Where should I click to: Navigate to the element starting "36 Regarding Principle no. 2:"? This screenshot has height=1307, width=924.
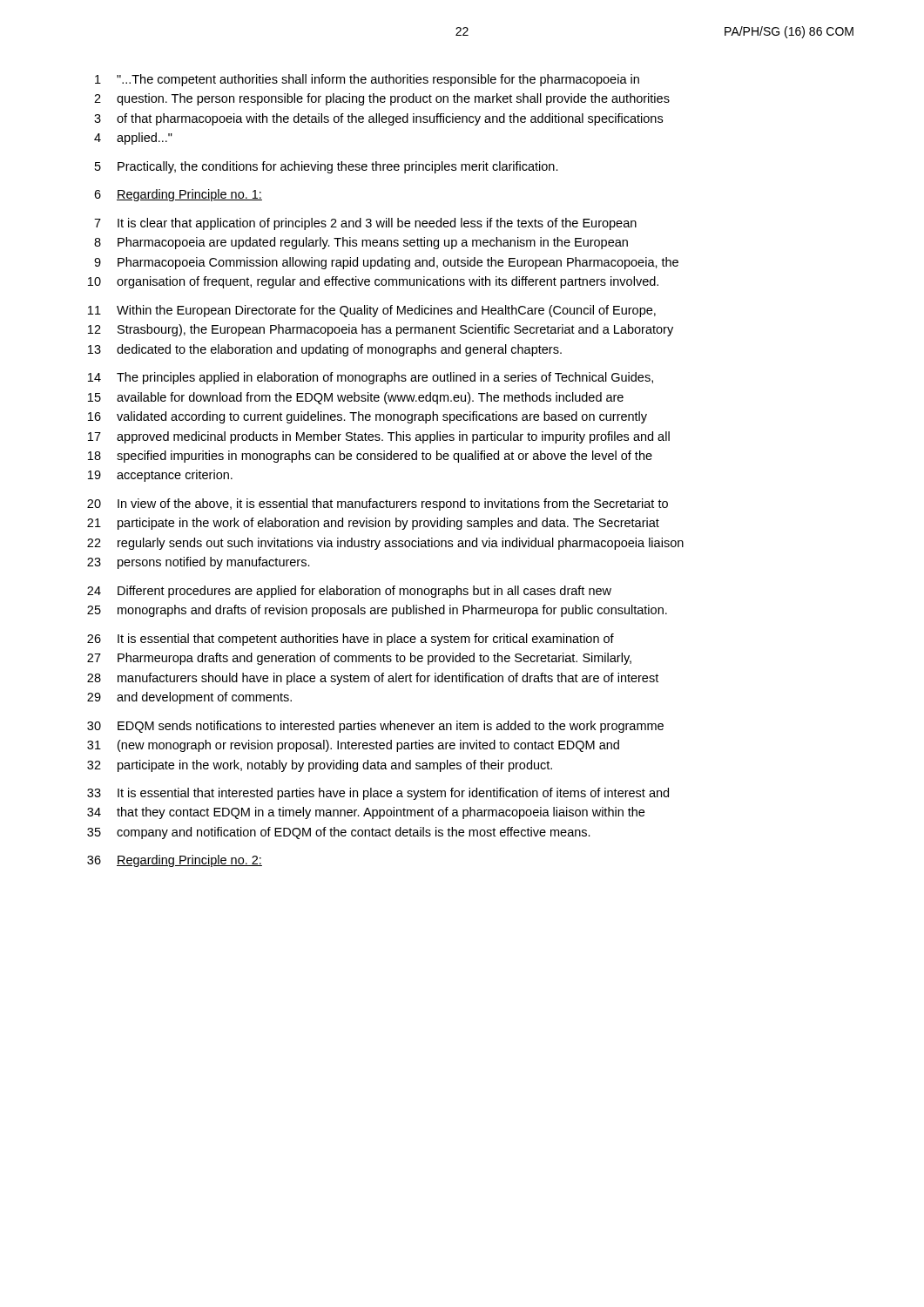pos(175,861)
